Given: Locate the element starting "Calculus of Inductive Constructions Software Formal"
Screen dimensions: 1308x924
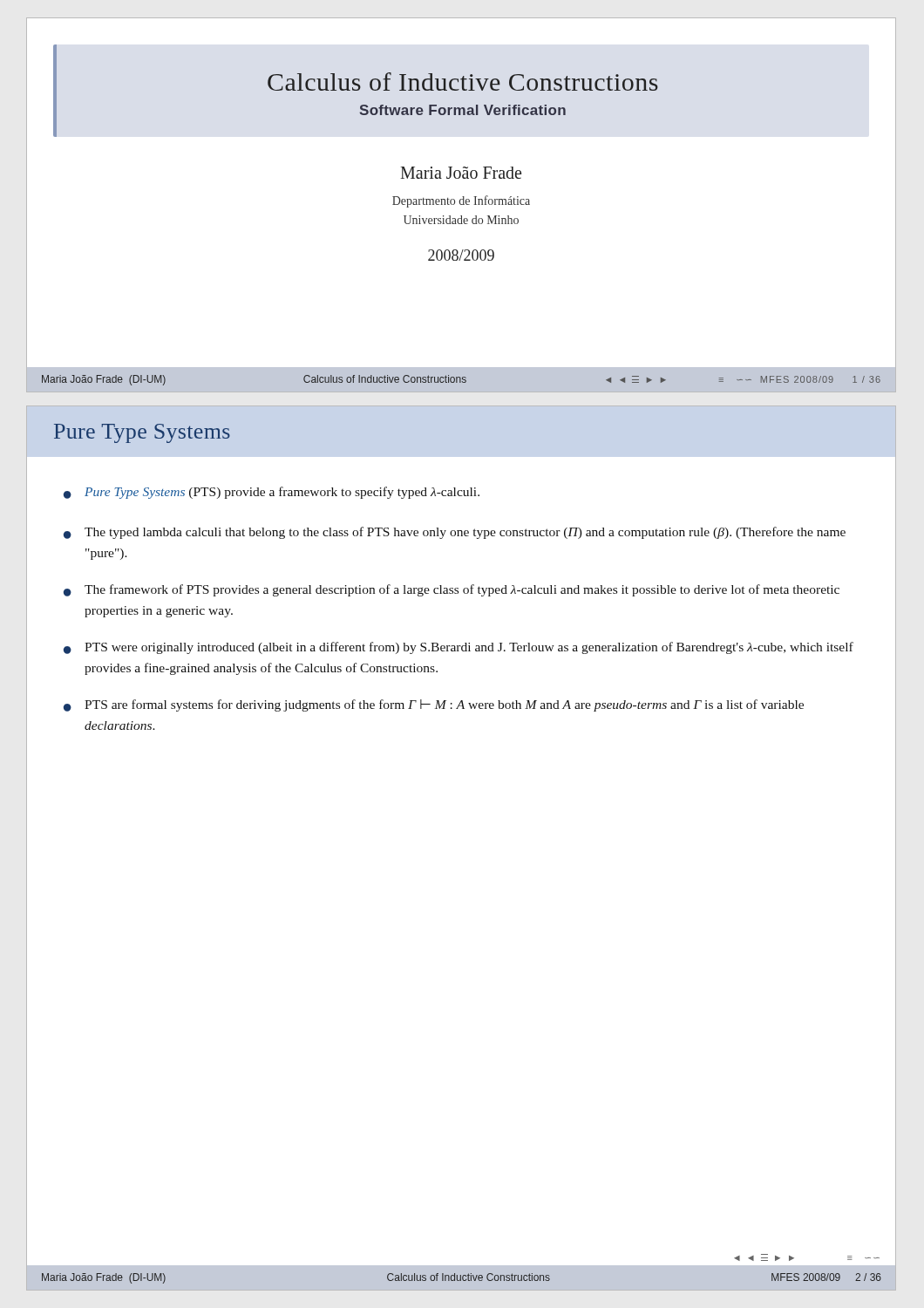Looking at the screenshot, I should point(463,93).
